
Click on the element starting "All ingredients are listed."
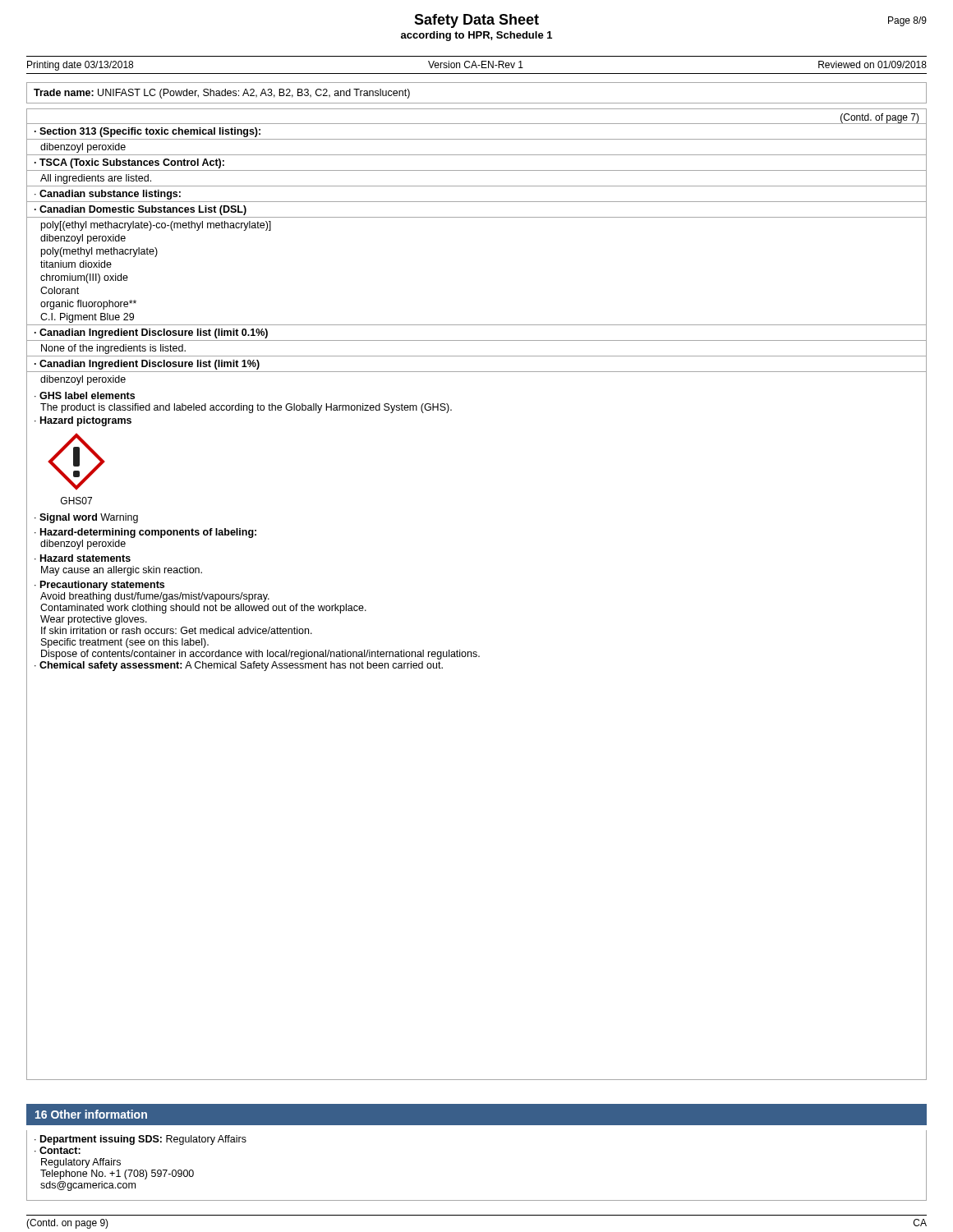[476, 178]
